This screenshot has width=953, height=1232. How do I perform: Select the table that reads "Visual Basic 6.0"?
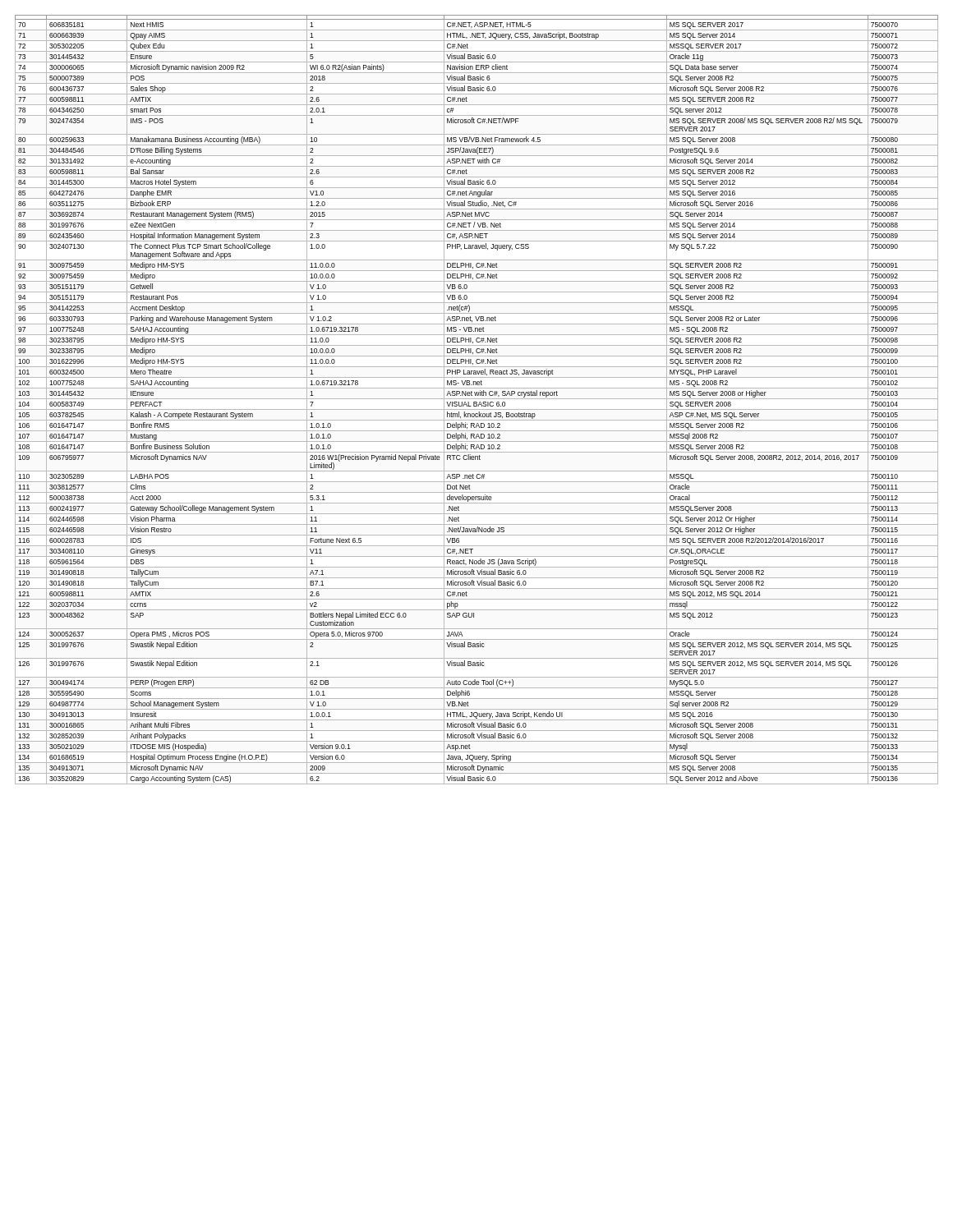476,400
